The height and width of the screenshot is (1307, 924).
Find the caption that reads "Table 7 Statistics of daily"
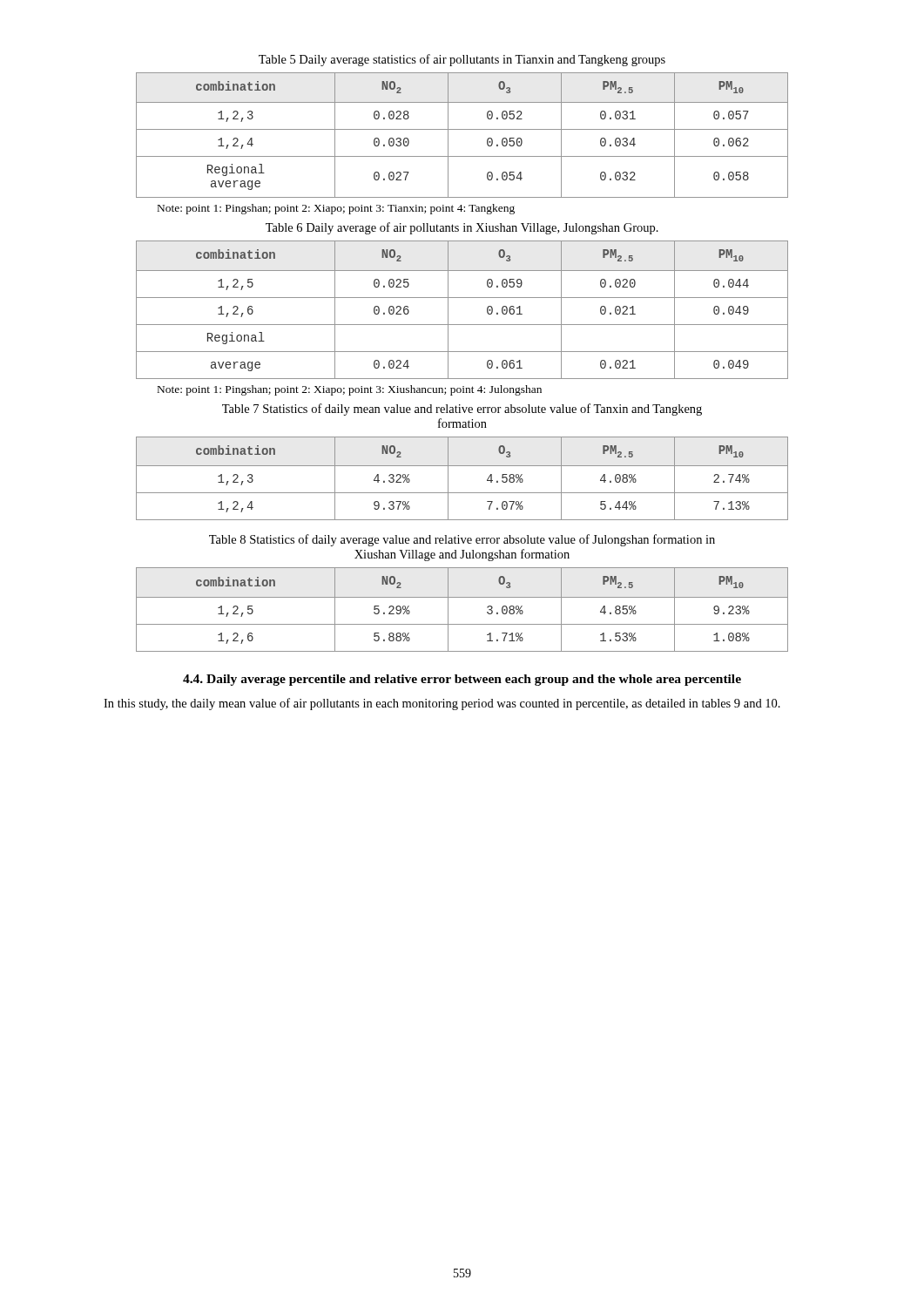point(462,416)
